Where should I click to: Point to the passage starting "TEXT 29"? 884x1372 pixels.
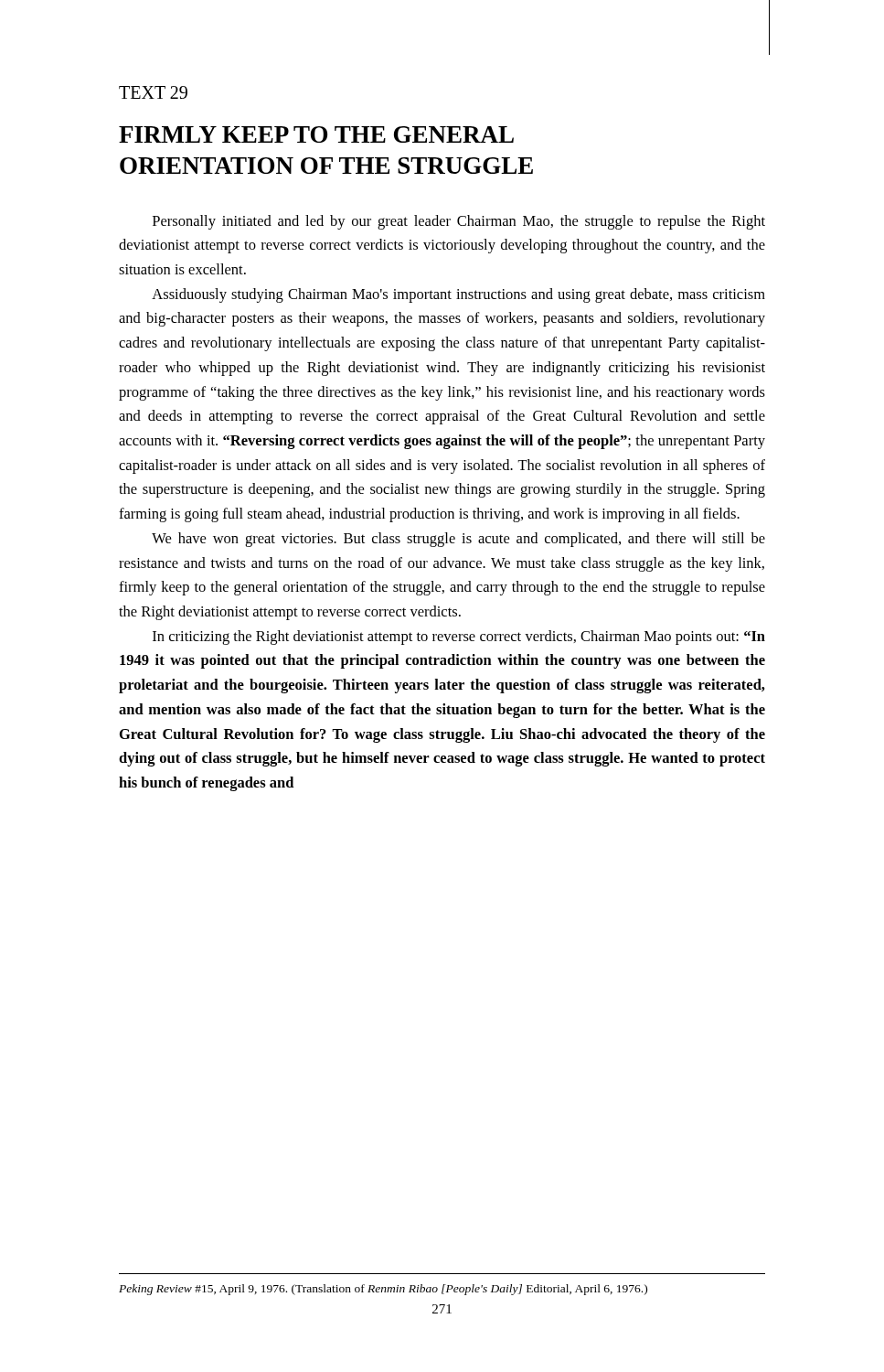tap(153, 92)
